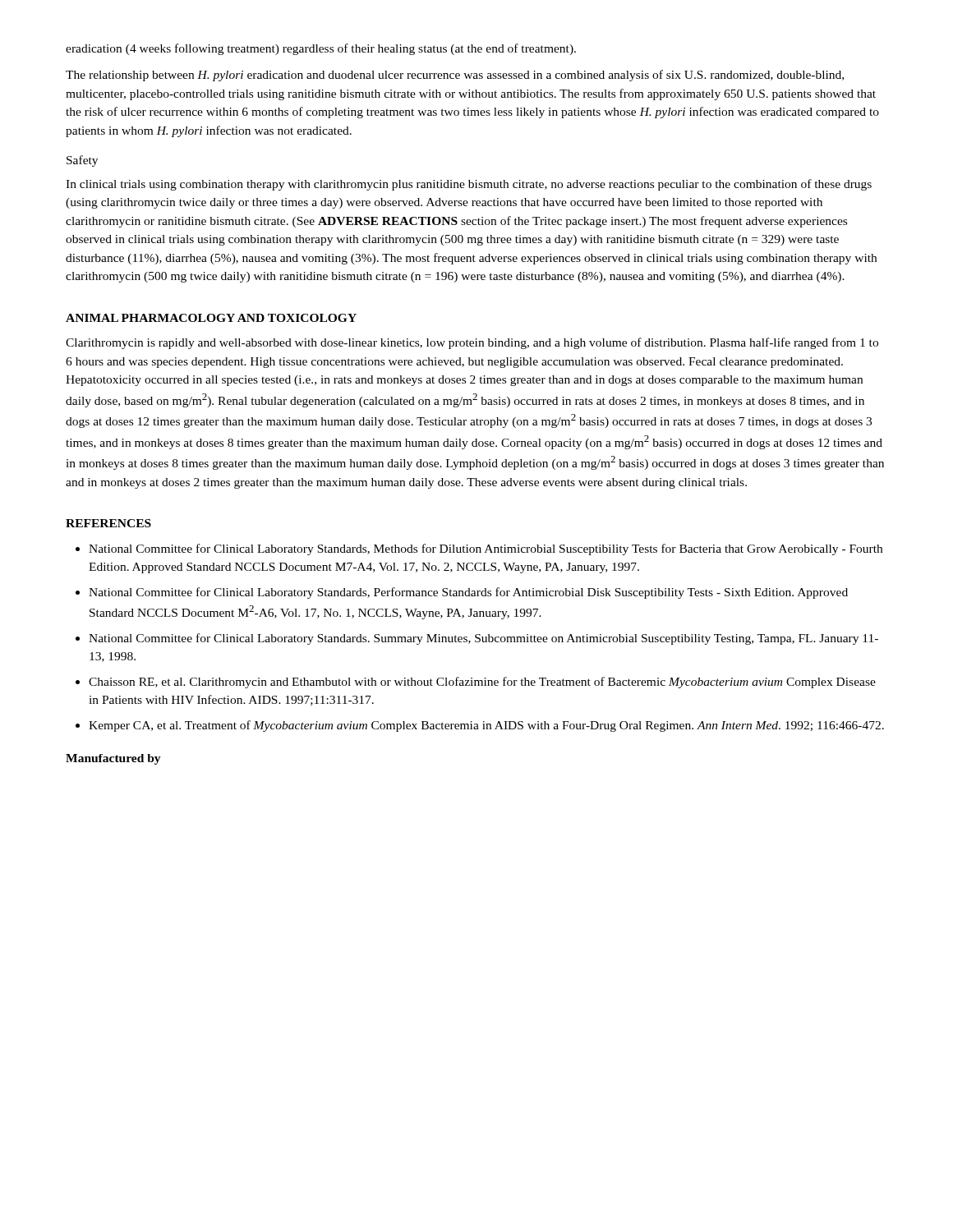Click on the text block with the text "eradication (4 weeks following treatment) regardless of"
Image resolution: width=953 pixels, height=1232 pixels.
click(x=476, y=49)
